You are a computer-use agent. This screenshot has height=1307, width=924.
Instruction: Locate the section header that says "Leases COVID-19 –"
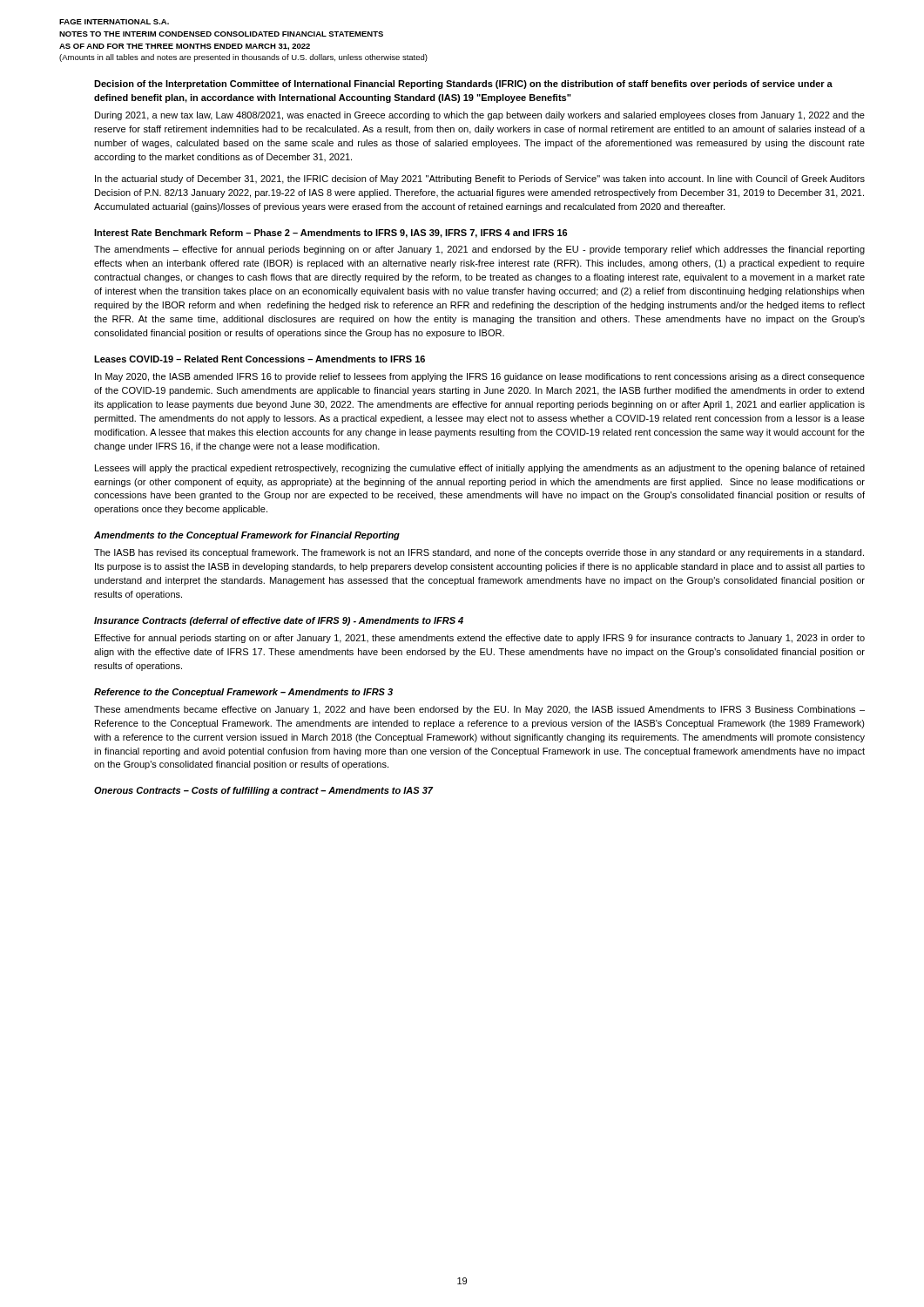tap(260, 359)
